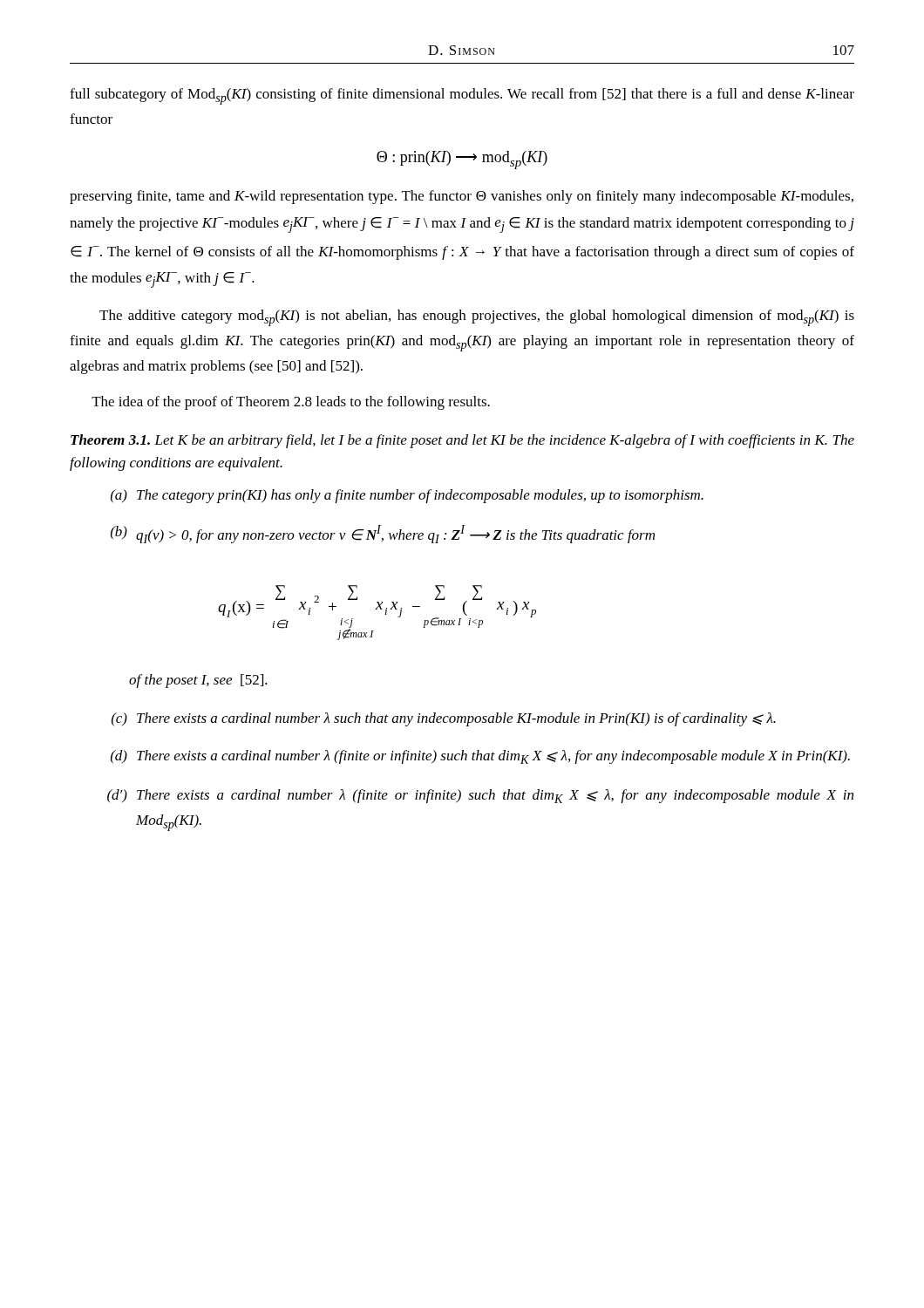Point to the text block starting "The additive category"
924x1308 pixels.
462,341
